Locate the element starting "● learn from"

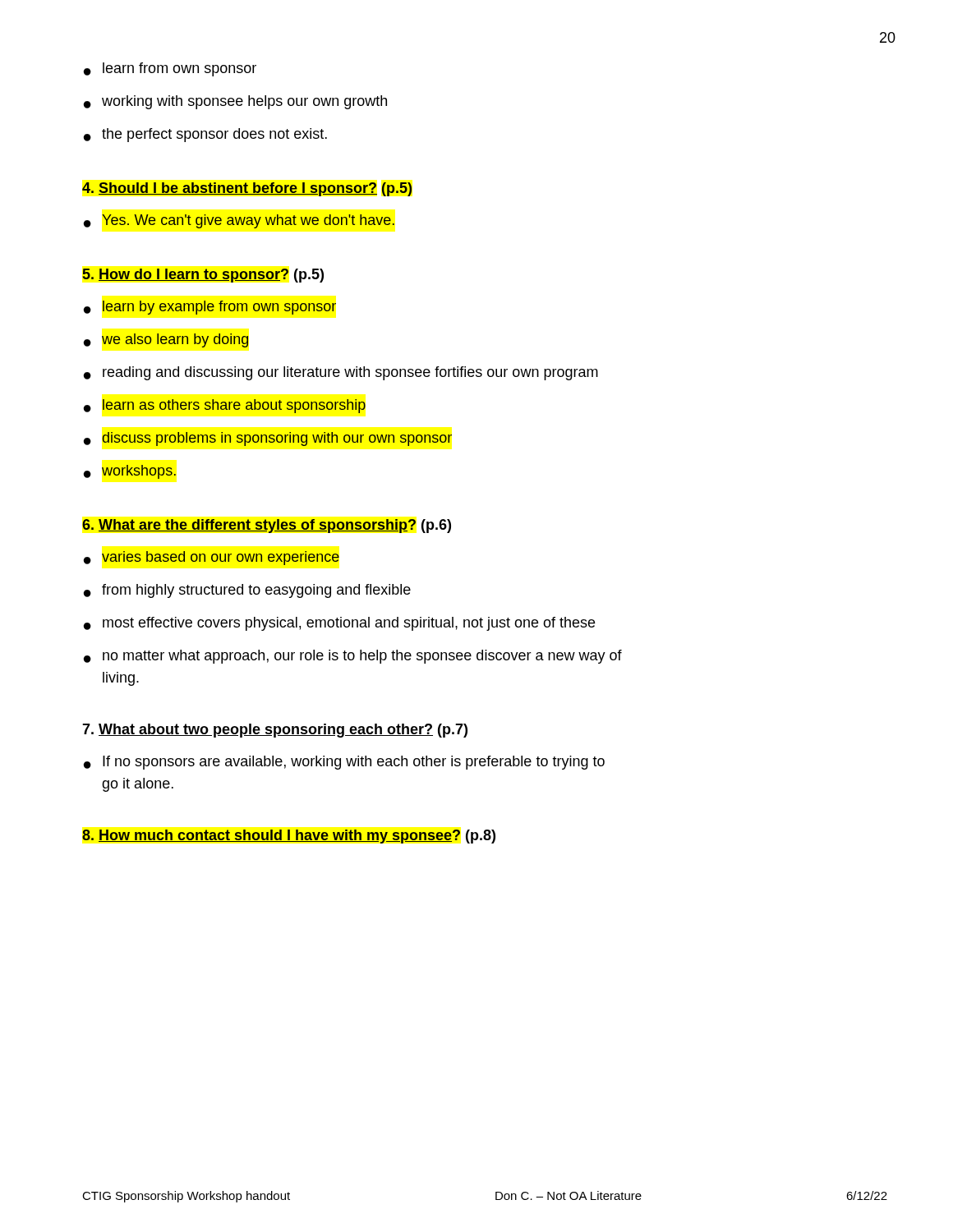(x=169, y=70)
